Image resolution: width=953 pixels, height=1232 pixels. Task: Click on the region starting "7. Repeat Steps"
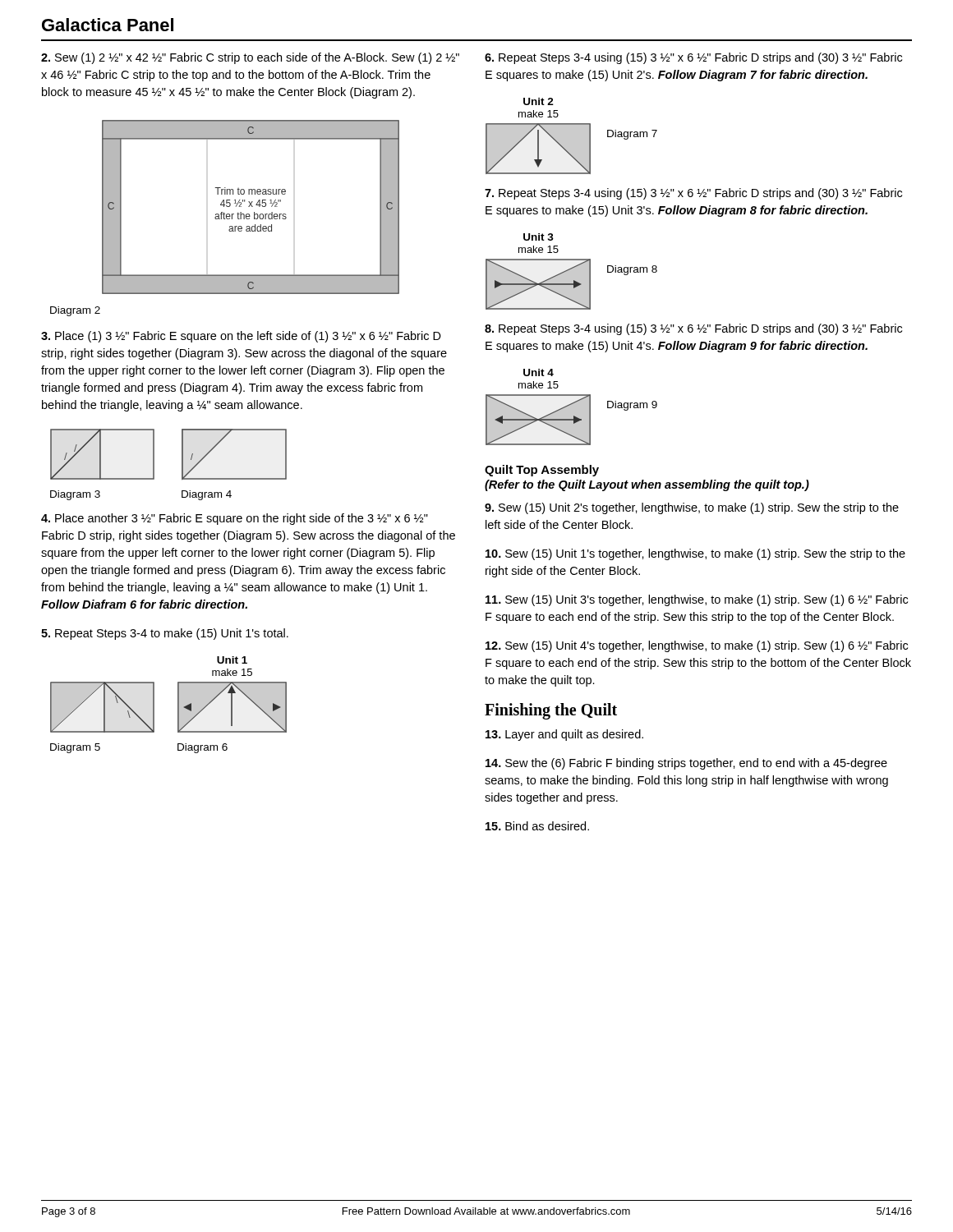coord(694,202)
